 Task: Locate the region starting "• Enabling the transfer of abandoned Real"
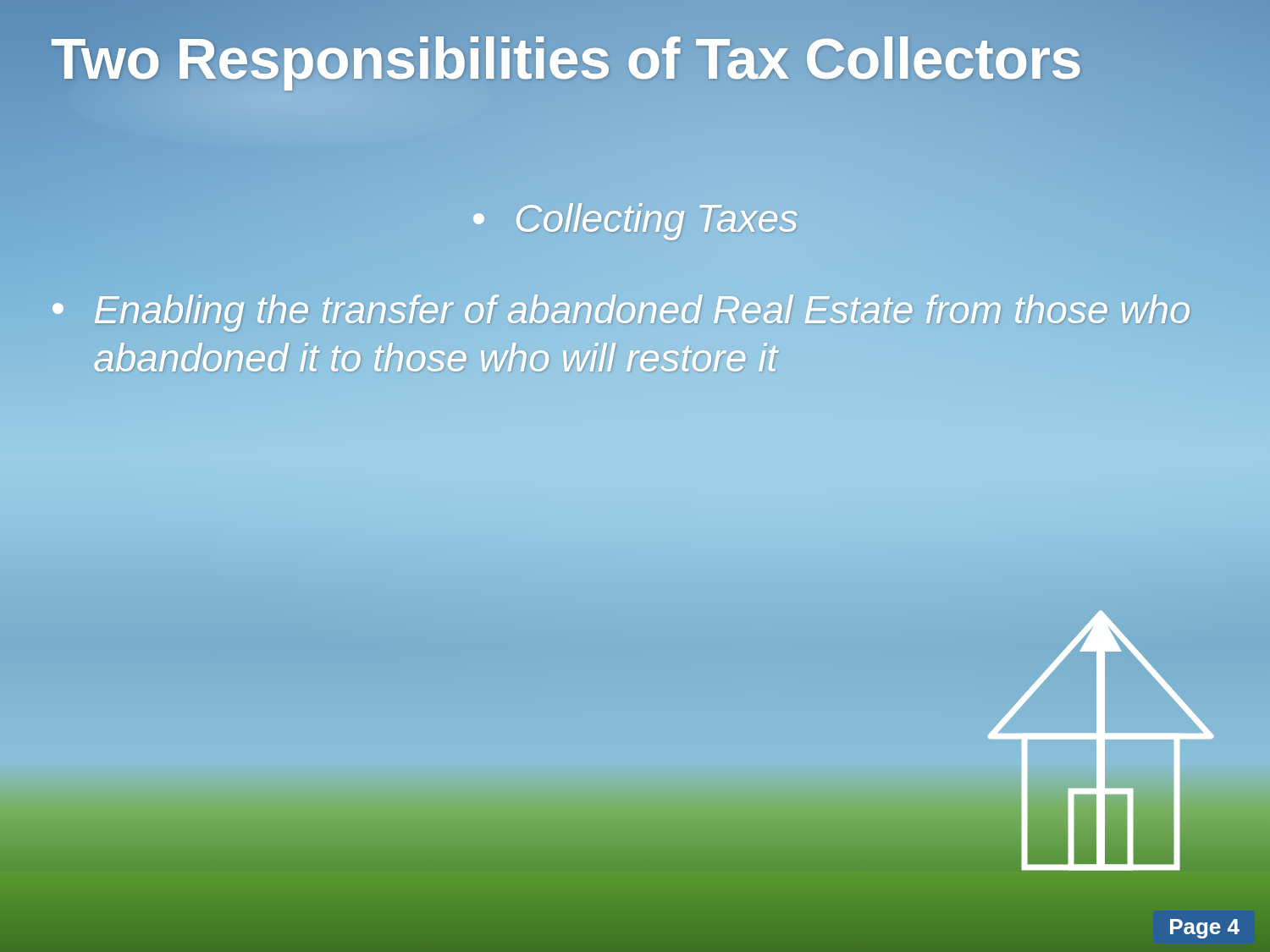click(x=621, y=334)
